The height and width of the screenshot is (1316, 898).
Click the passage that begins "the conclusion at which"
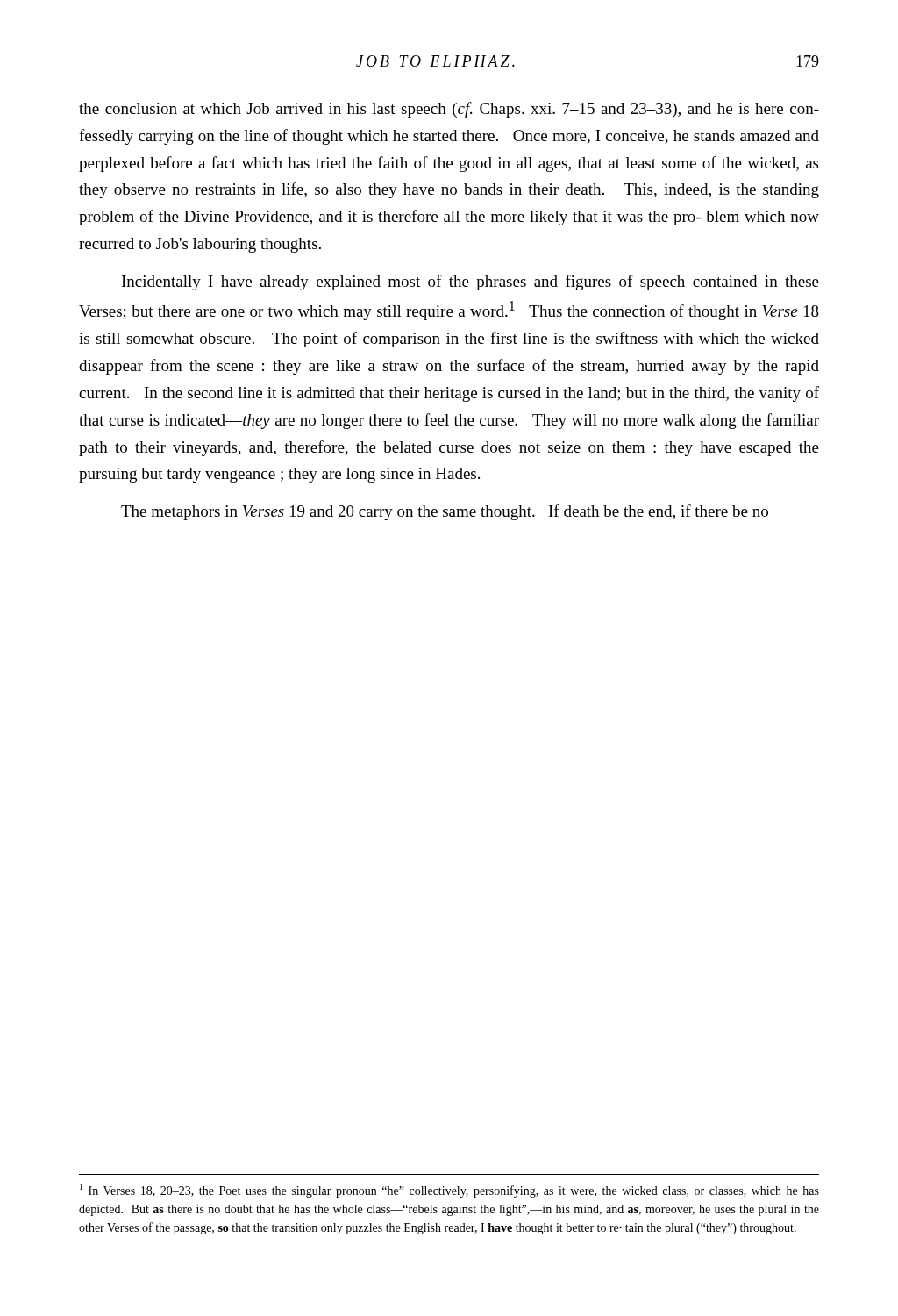[x=449, y=177]
